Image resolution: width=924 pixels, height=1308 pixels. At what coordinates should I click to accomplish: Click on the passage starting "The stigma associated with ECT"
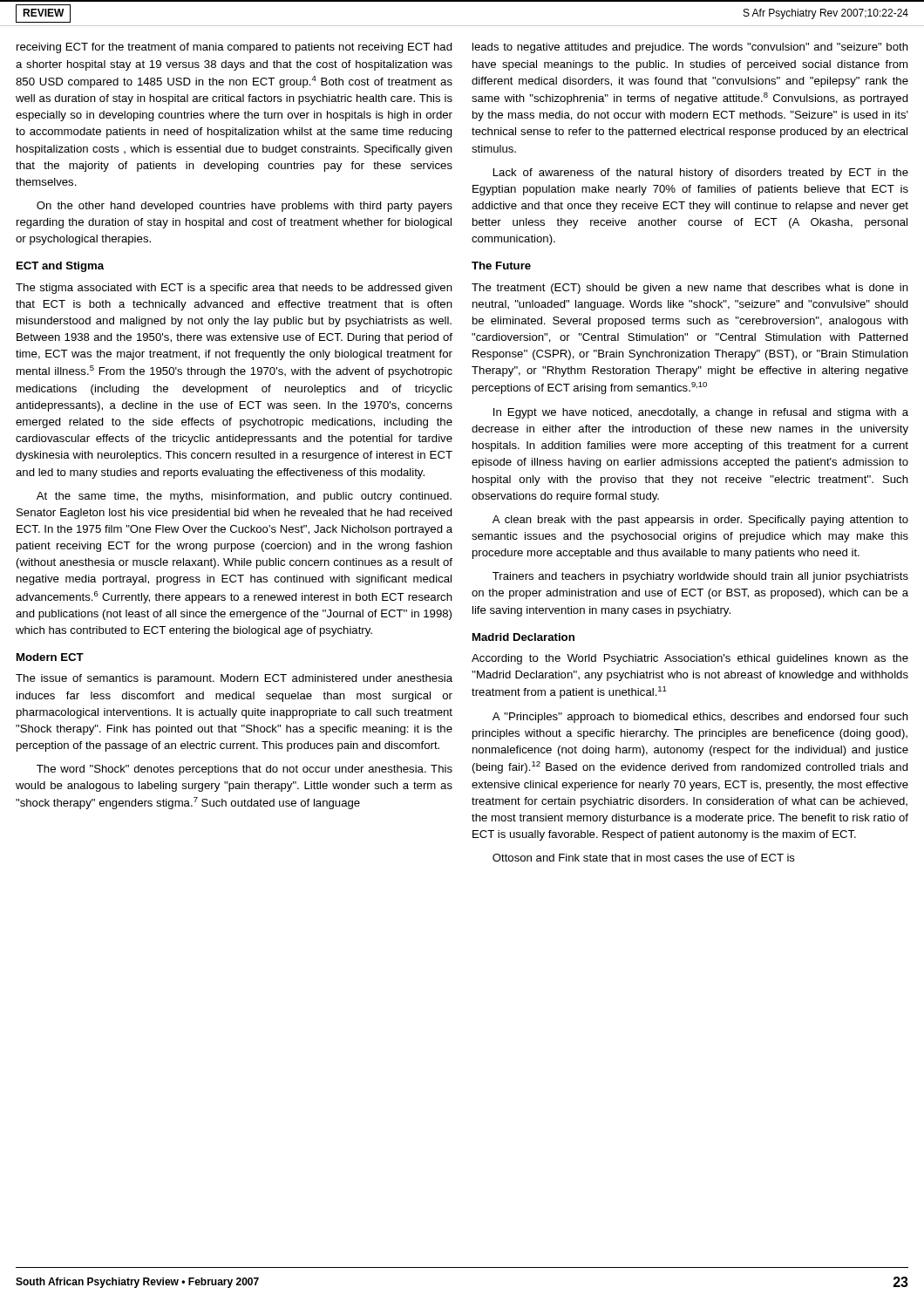tap(234, 379)
